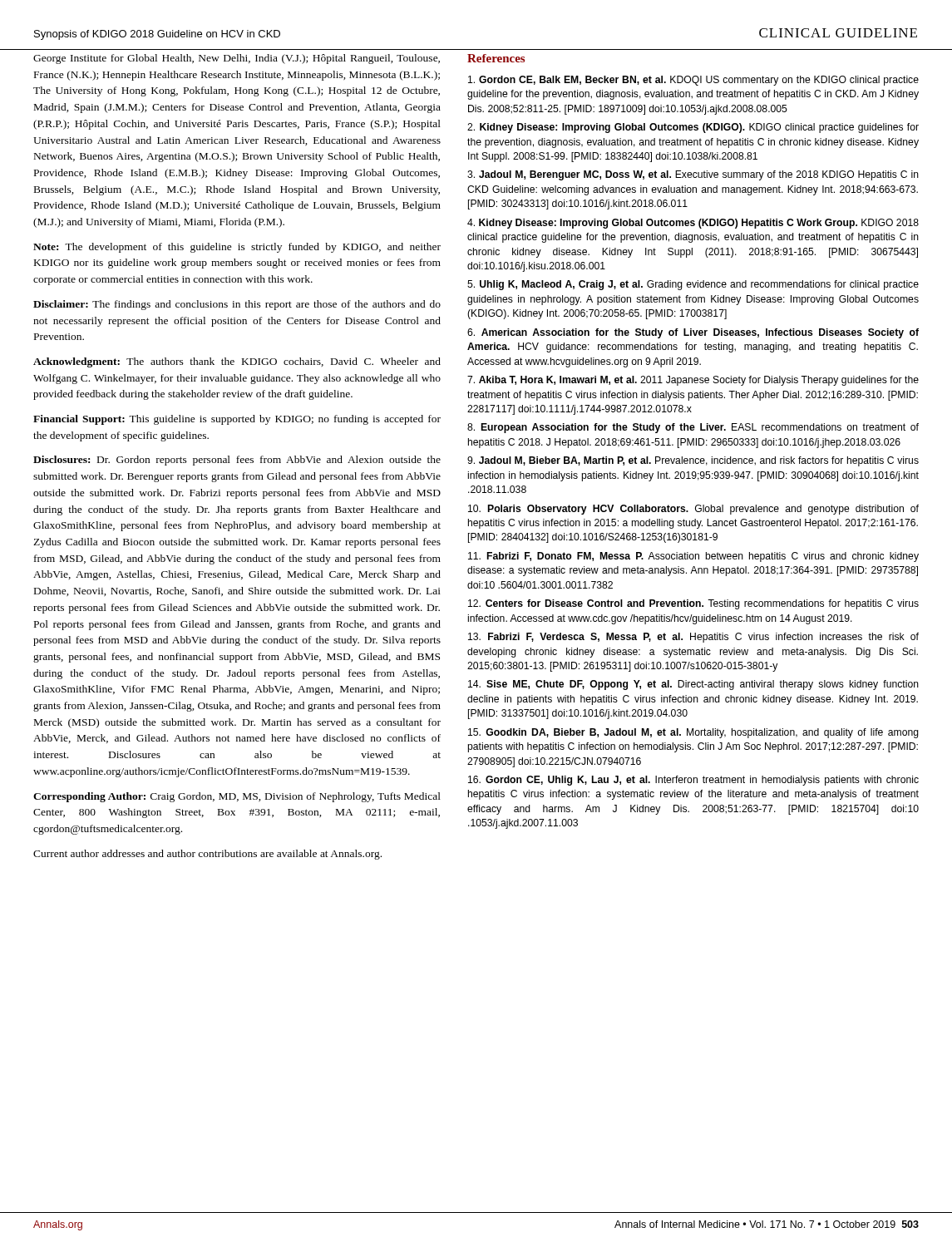Select the text block that reads "Financial Support: This guideline is"

[237, 427]
